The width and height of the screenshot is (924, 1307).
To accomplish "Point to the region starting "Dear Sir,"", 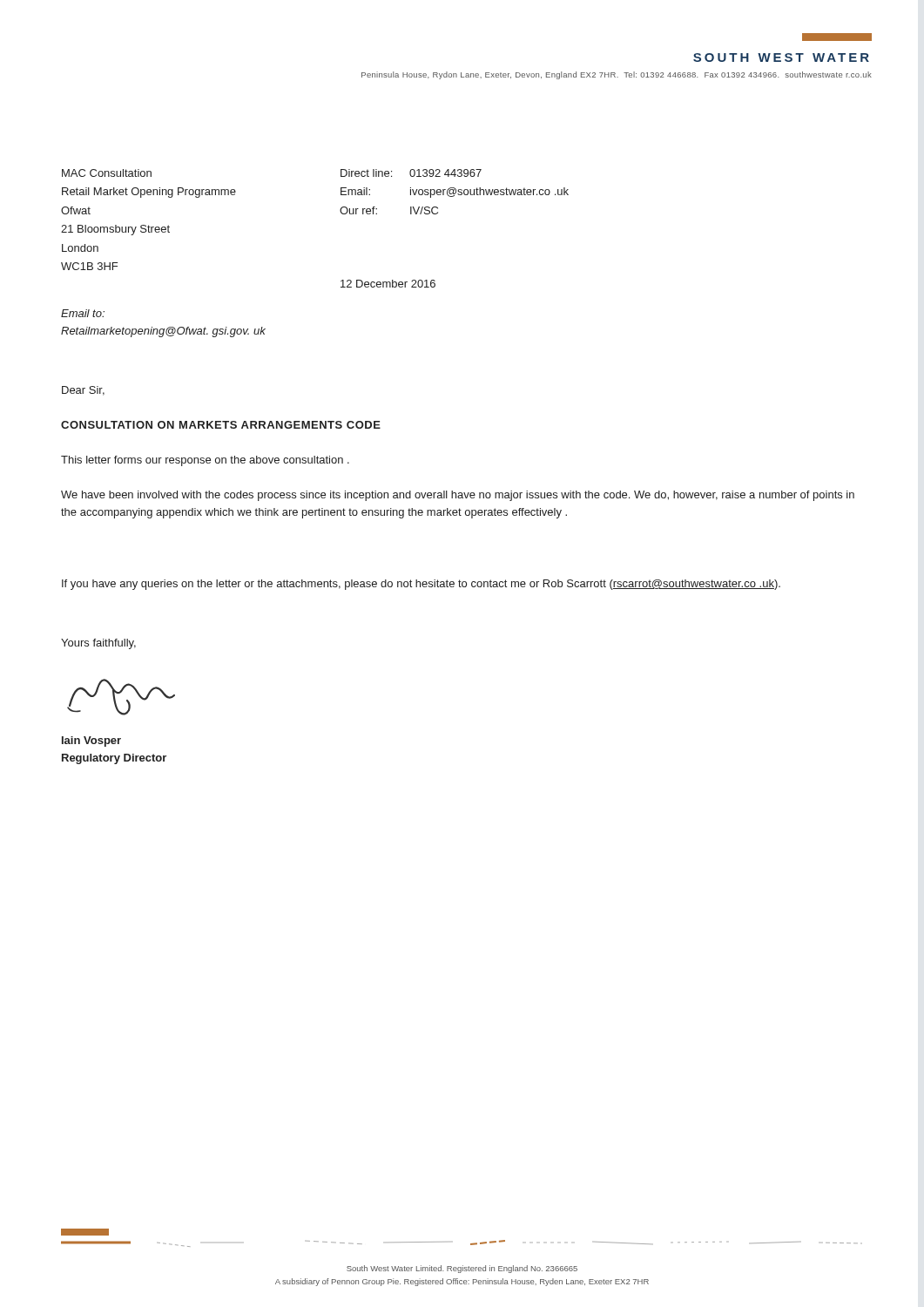I will pyautogui.click(x=83, y=390).
